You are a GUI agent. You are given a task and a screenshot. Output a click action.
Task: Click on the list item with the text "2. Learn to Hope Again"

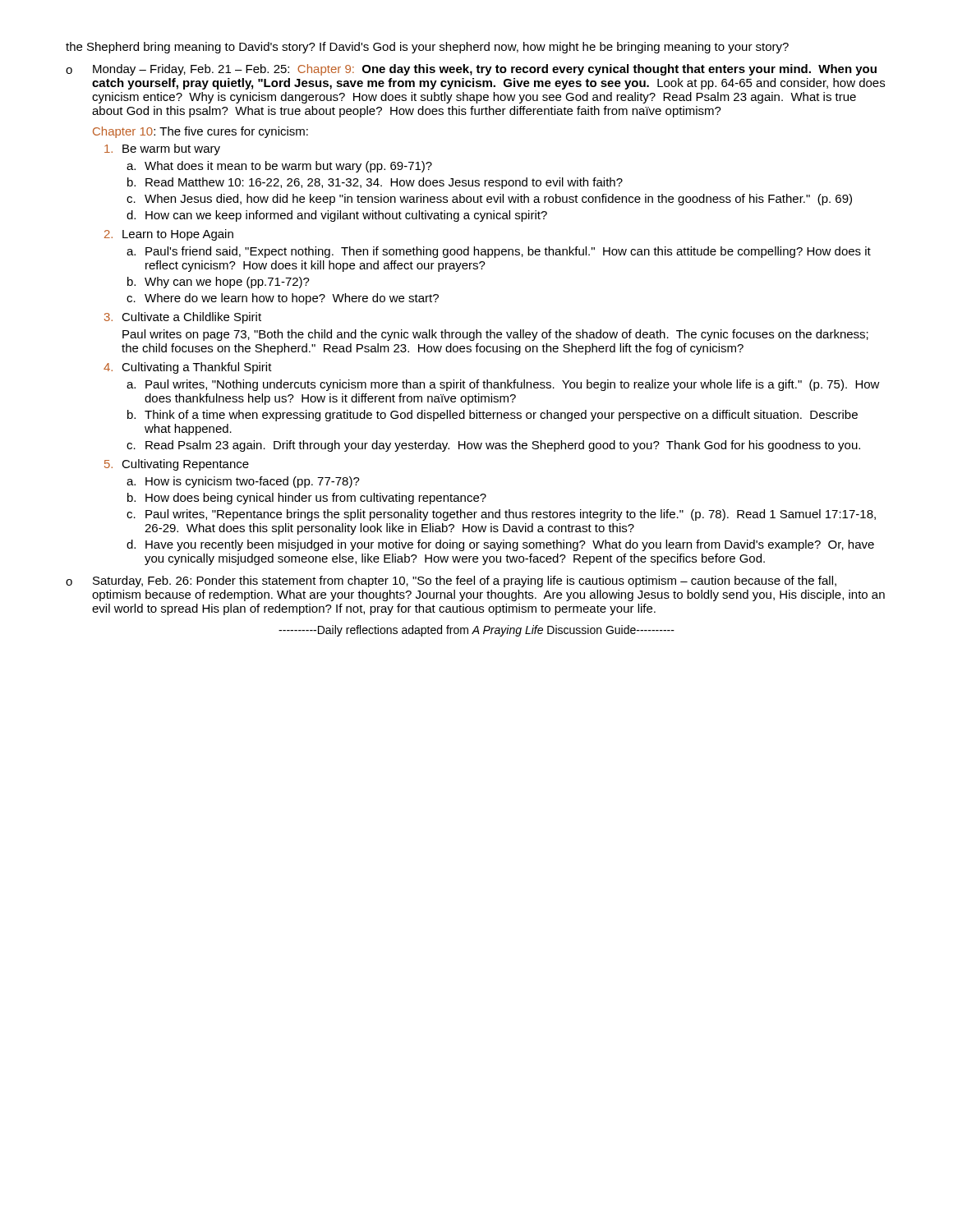169,234
